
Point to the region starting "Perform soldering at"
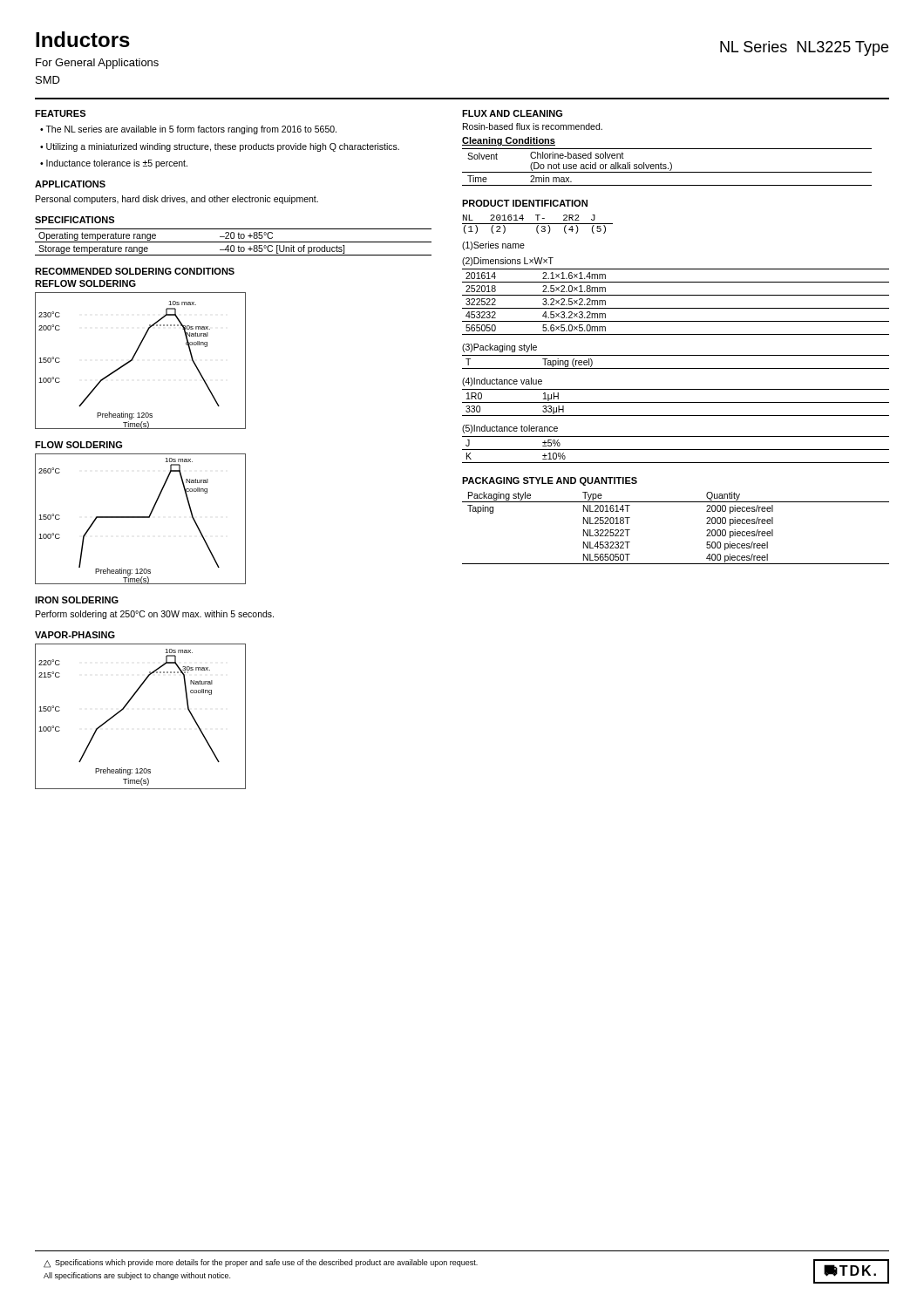pyautogui.click(x=155, y=614)
